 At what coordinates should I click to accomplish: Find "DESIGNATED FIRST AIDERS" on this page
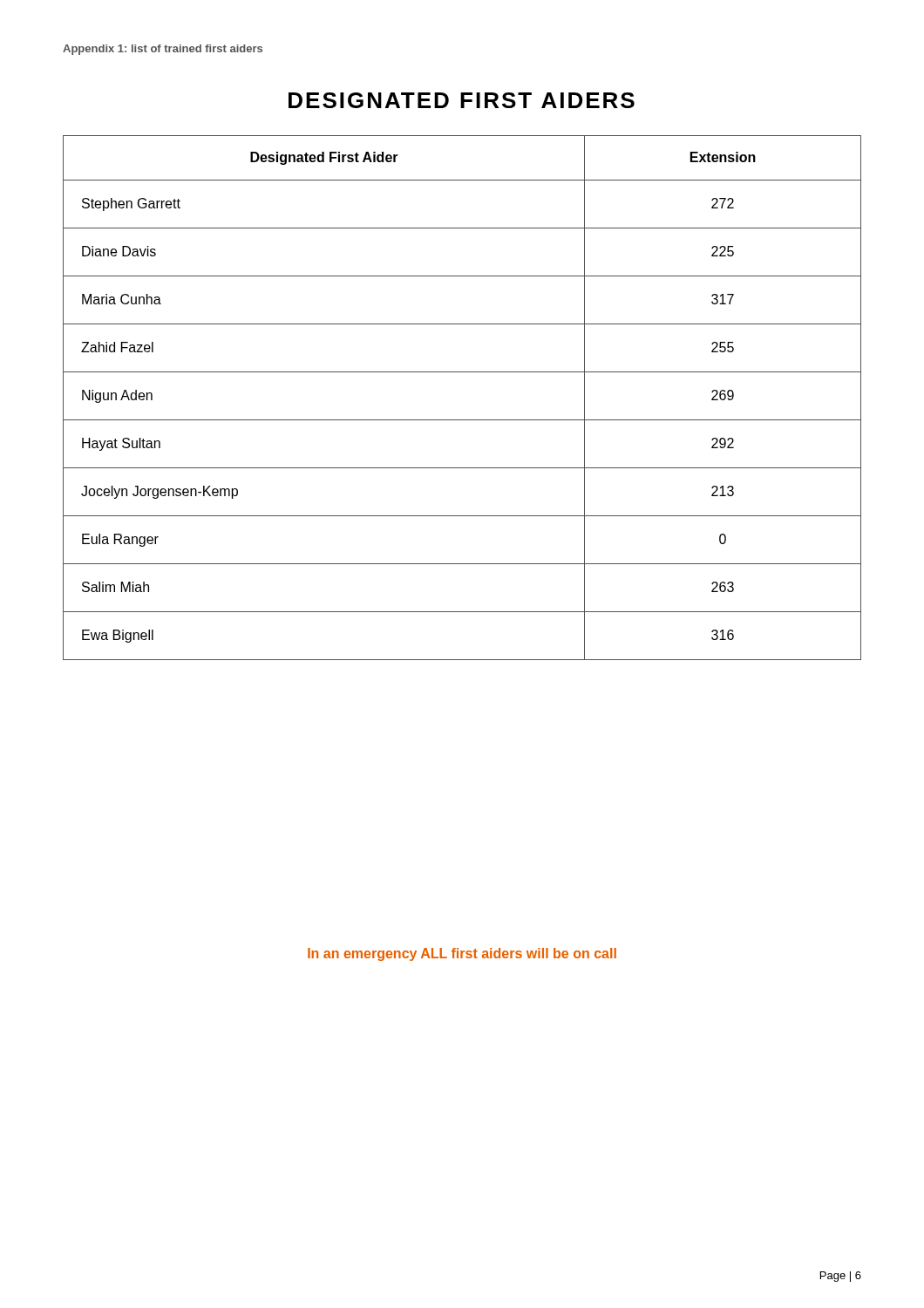(x=462, y=100)
